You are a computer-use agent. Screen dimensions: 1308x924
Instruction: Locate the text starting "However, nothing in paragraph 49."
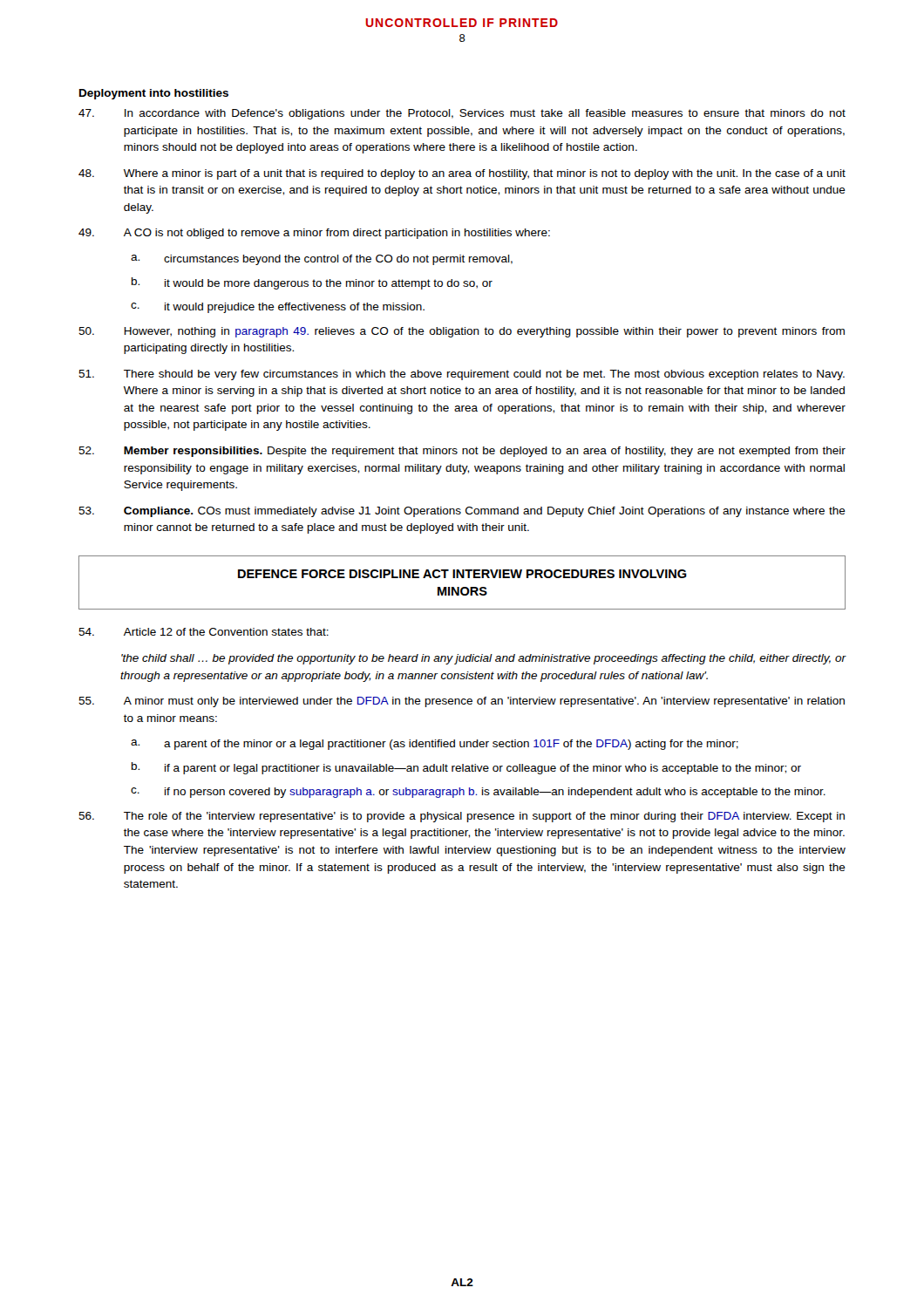[462, 339]
